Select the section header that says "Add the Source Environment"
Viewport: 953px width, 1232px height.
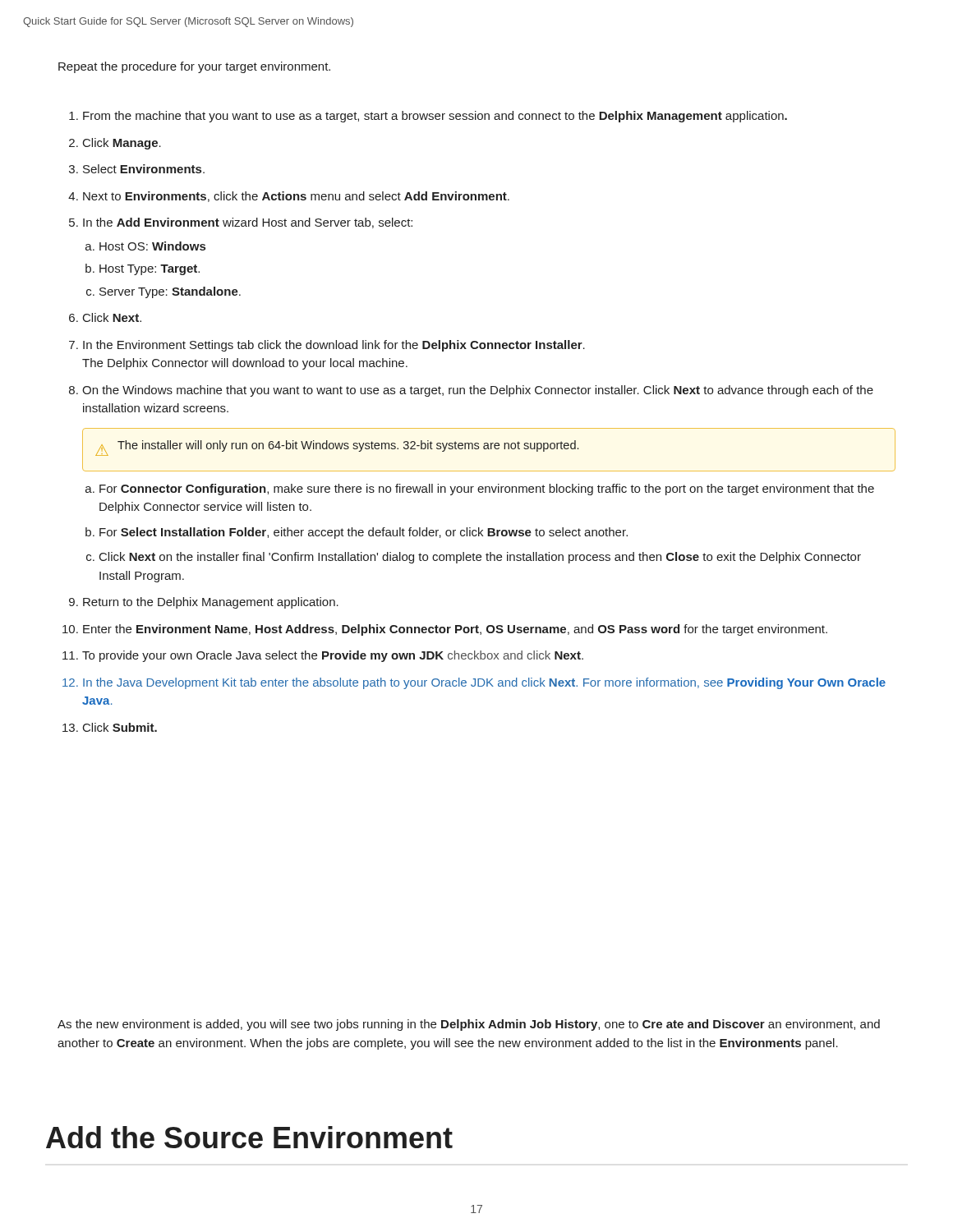pyautogui.click(x=249, y=1137)
